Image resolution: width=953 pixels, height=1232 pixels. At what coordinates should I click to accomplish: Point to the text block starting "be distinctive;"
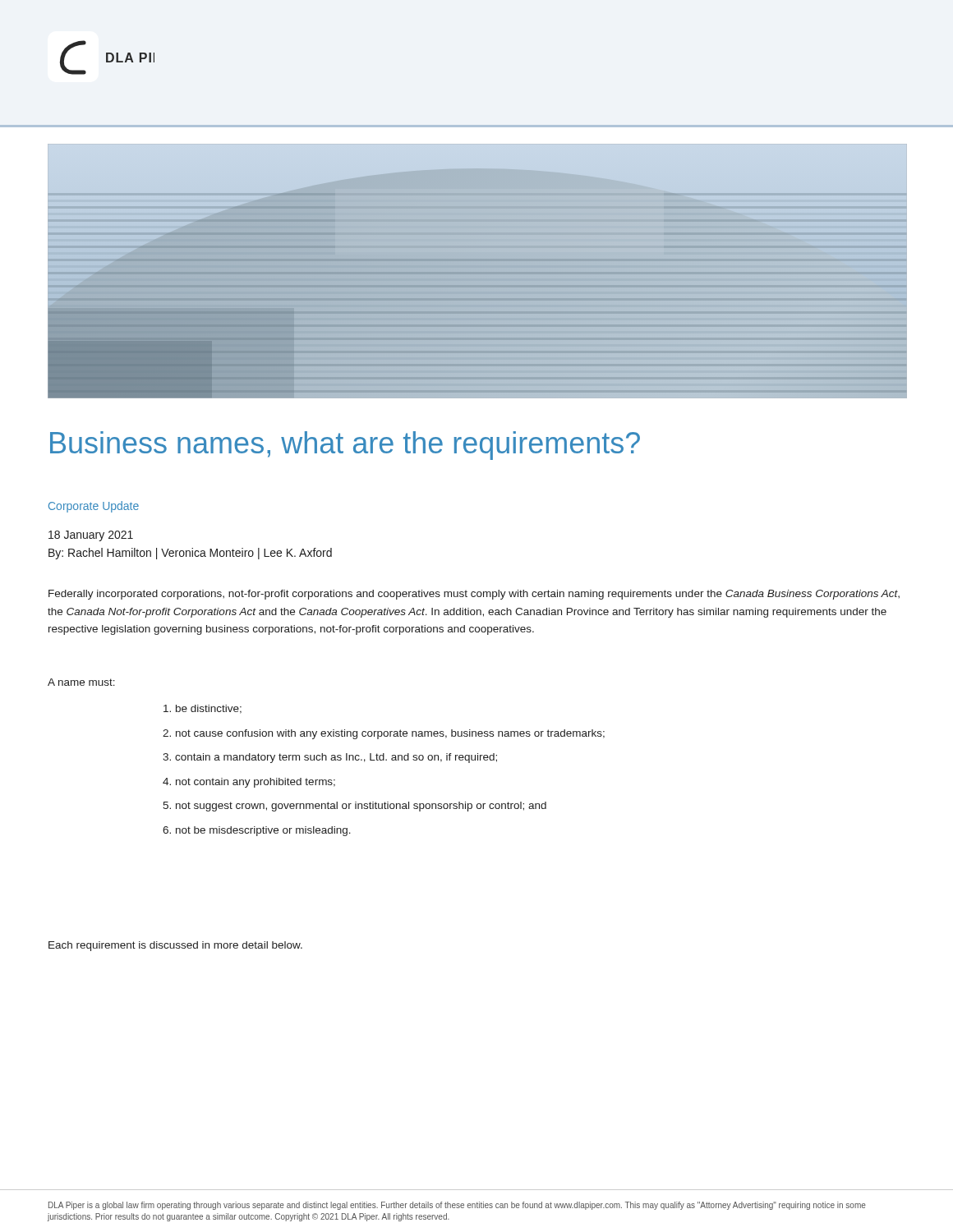pyautogui.click(x=202, y=708)
